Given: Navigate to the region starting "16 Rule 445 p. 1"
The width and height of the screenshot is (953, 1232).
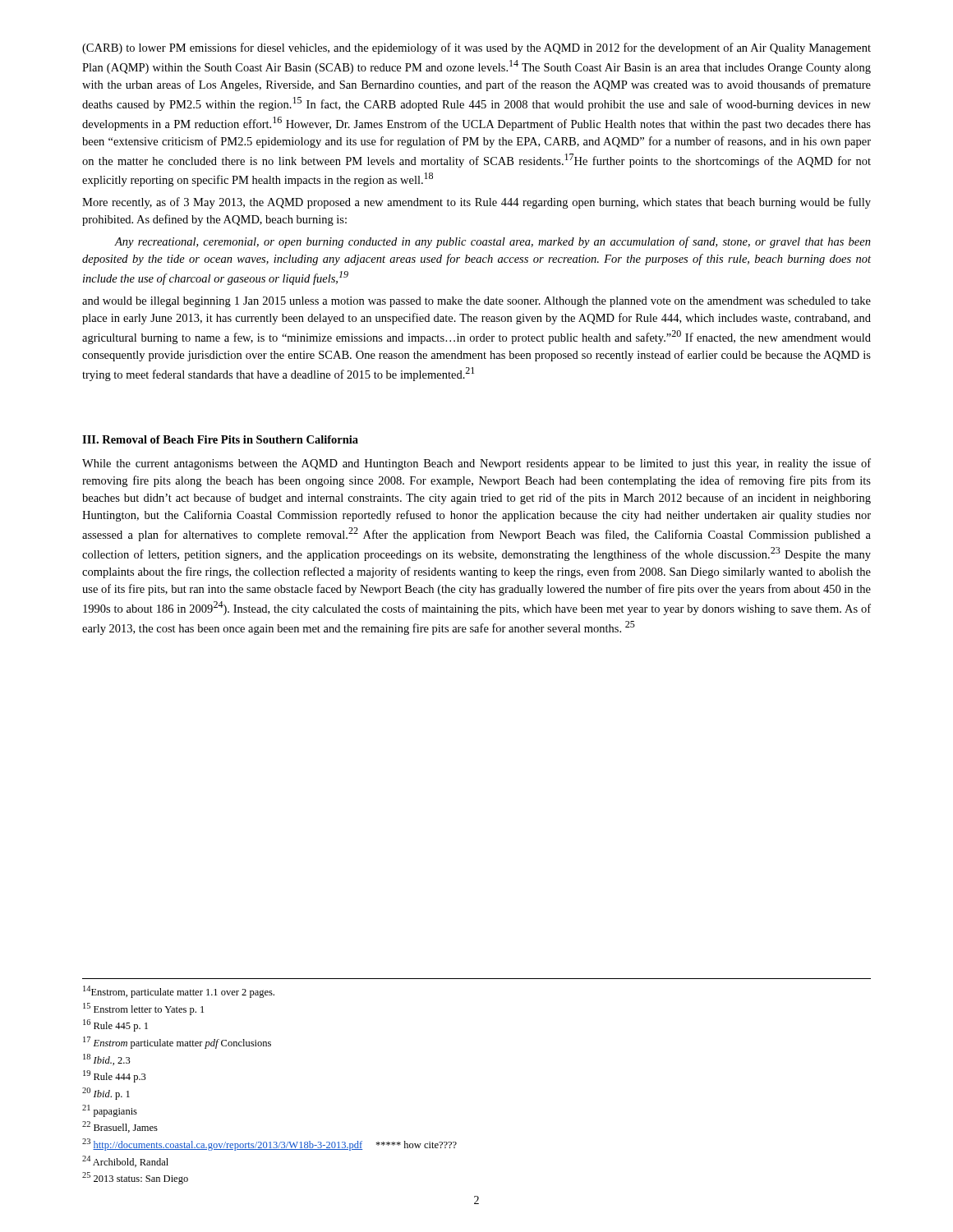Looking at the screenshot, I should click(x=115, y=1025).
